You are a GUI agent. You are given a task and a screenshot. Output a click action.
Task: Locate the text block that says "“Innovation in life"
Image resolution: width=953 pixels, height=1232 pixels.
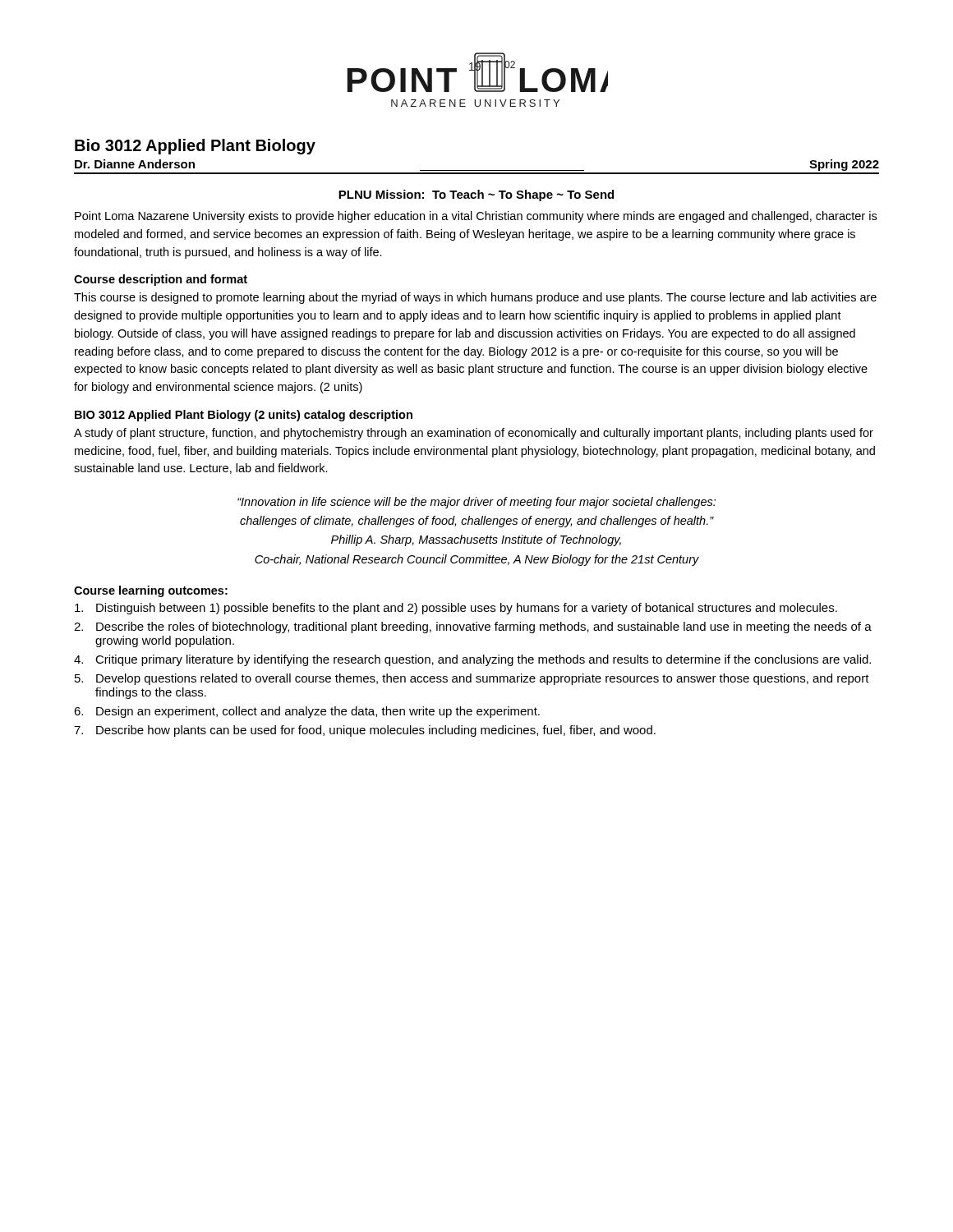tap(476, 530)
